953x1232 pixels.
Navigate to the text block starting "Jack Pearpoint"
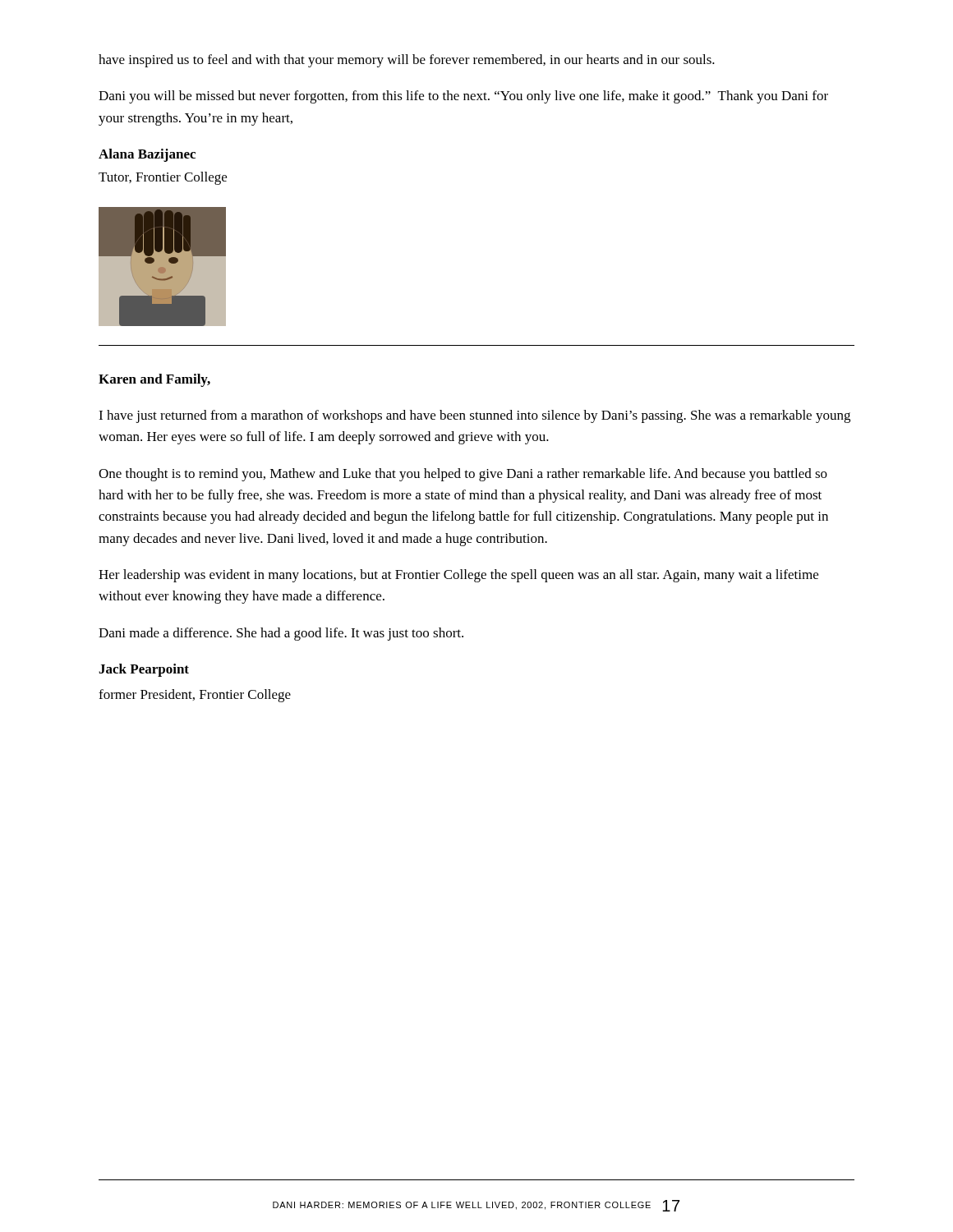point(144,669)
